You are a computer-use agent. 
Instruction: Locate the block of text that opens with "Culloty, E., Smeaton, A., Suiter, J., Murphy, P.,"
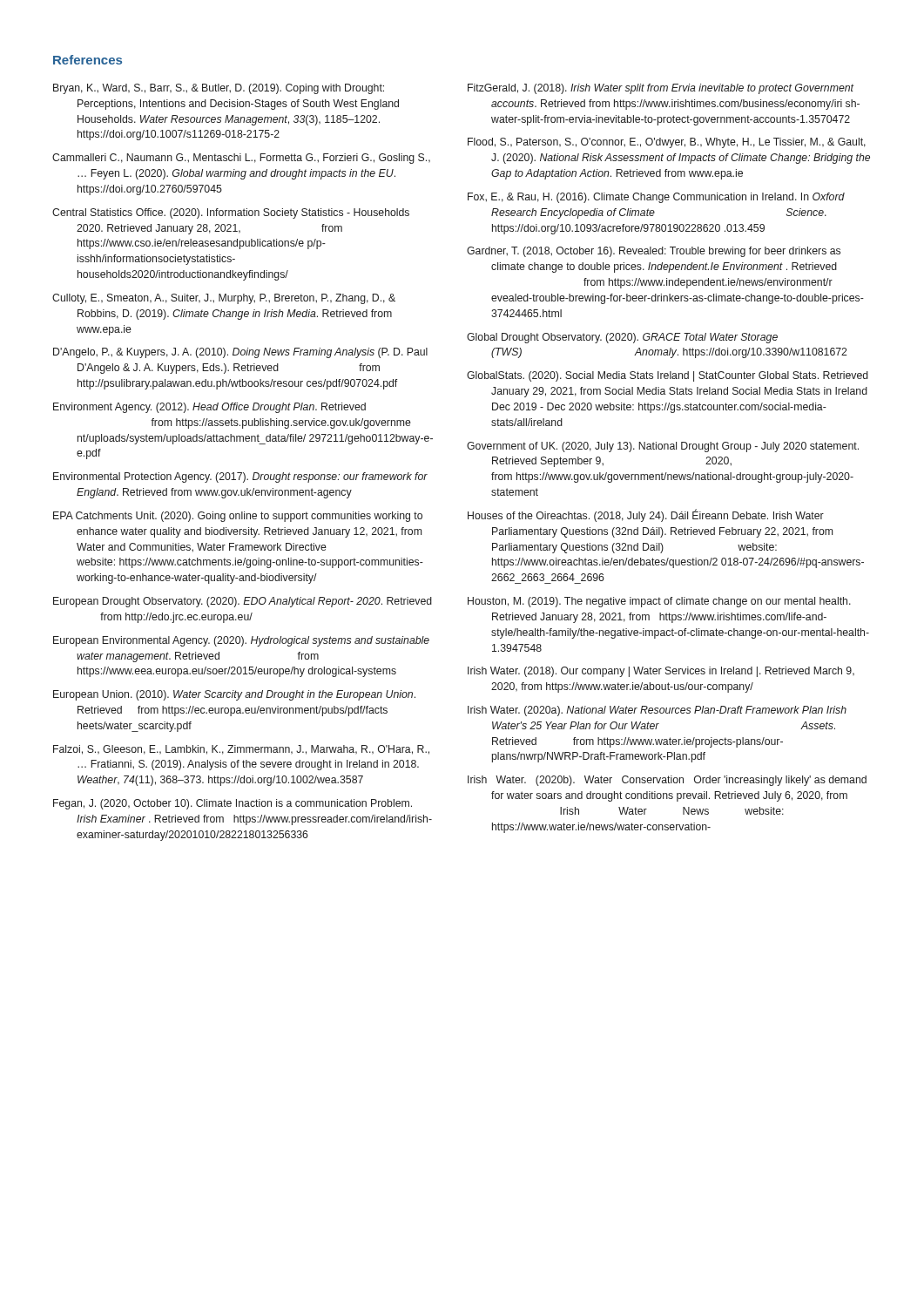(x=224, y=313)
